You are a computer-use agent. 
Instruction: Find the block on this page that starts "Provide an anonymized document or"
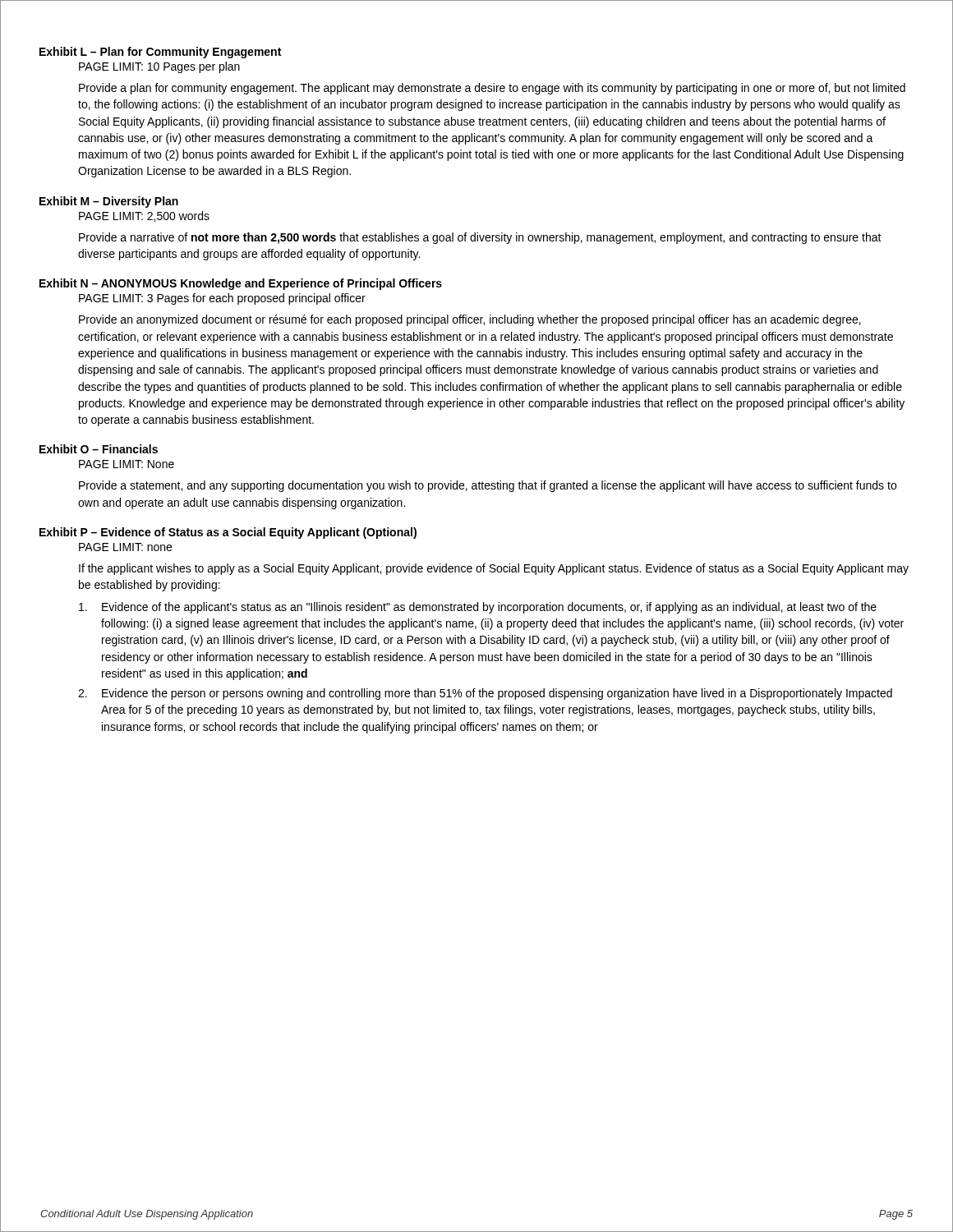[x=491, y=370]
